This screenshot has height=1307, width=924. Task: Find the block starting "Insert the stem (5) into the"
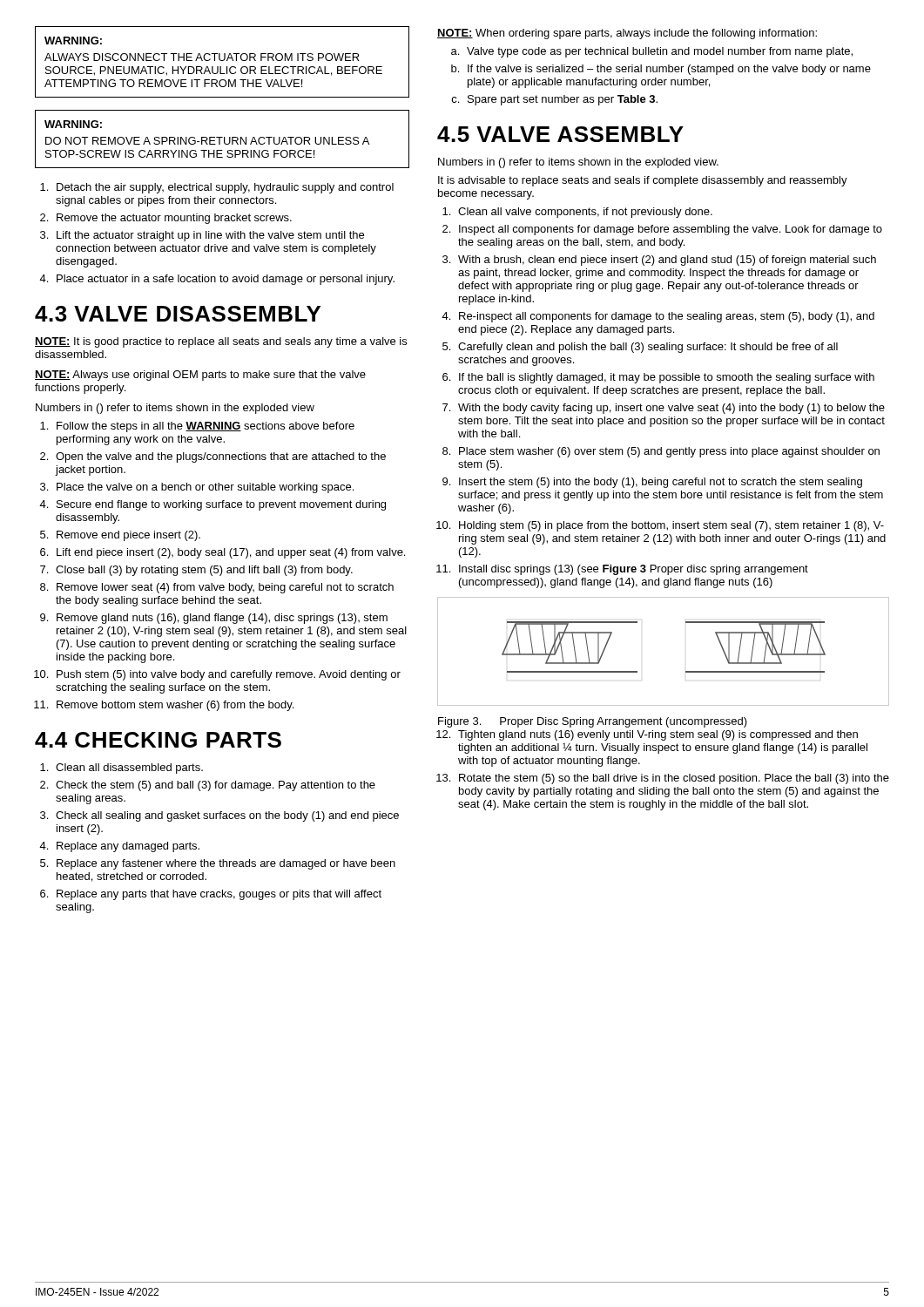point(671,494)
